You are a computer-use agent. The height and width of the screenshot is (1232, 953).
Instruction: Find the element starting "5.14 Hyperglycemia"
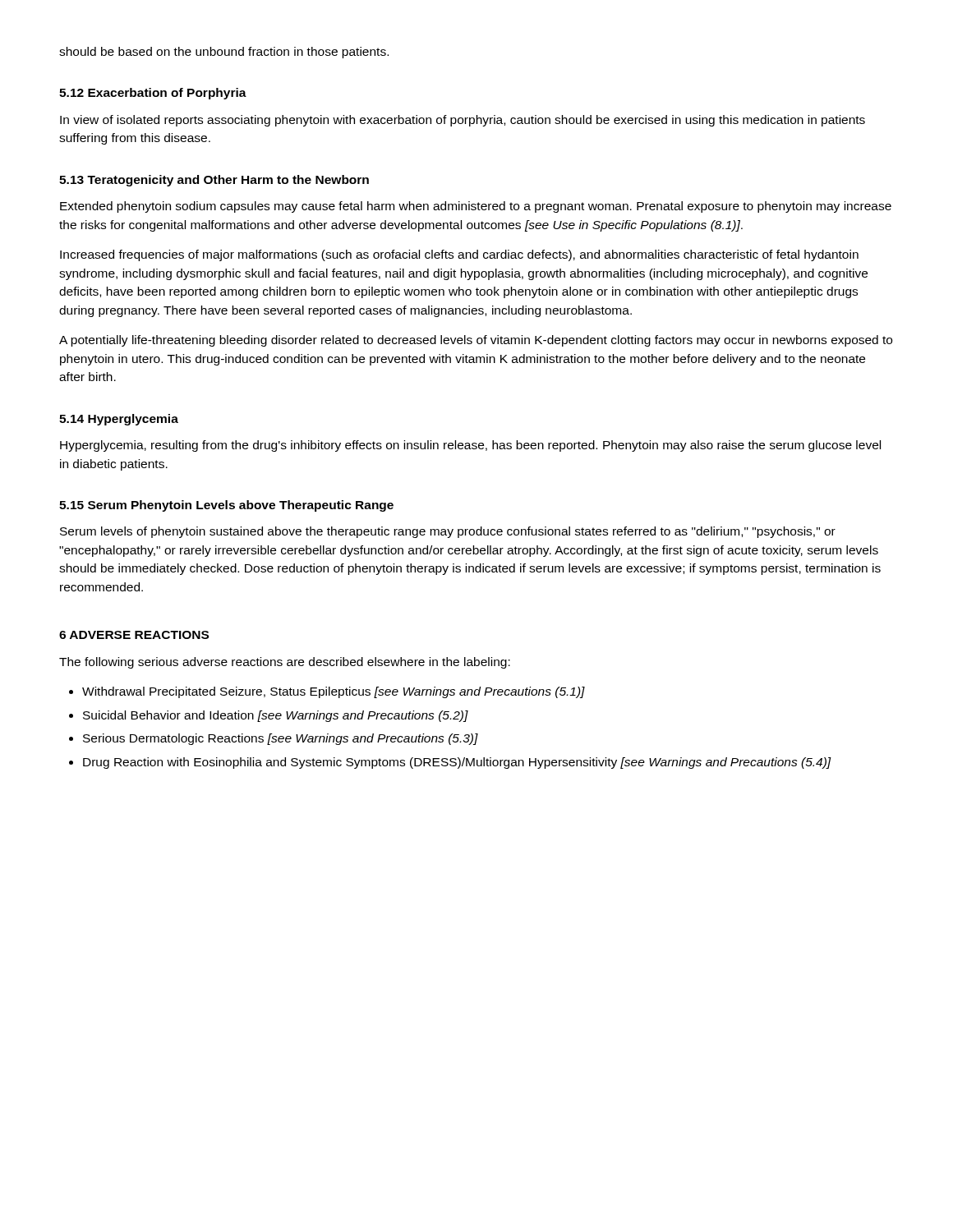tap(119, 418)
